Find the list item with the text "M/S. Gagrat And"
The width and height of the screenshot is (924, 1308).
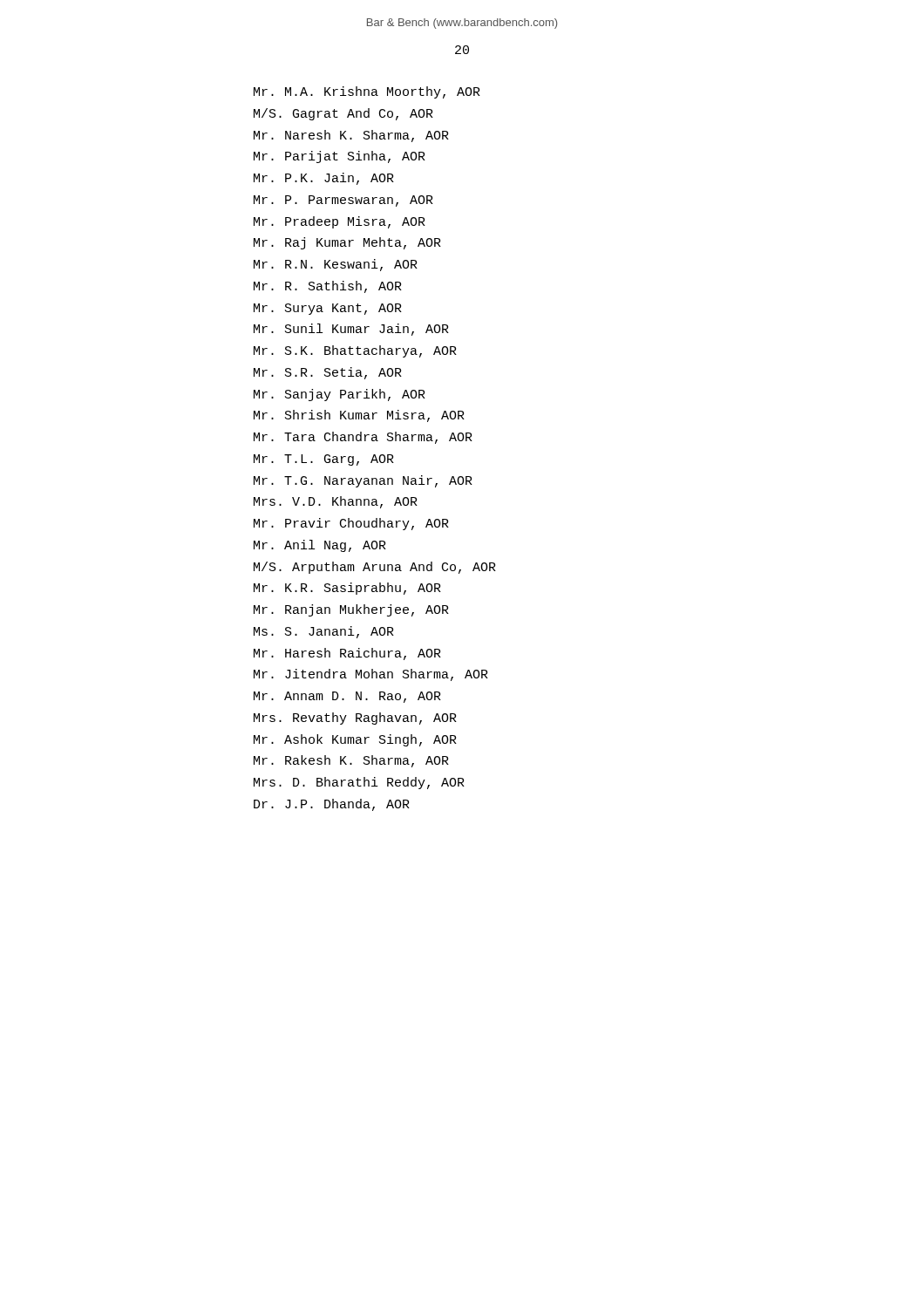(343, 114)
